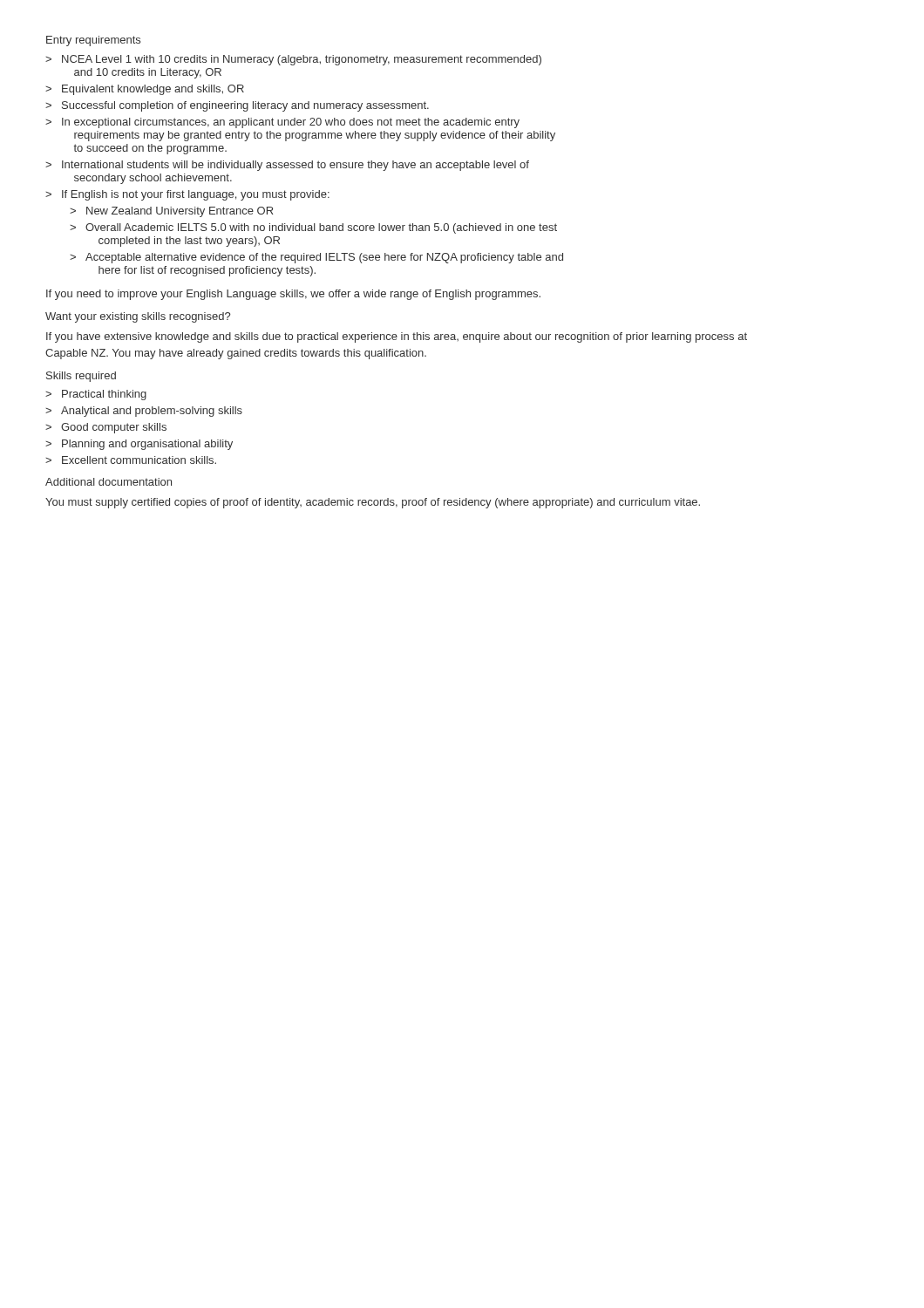Locate the text block with the text "You must supply certified copies"
The width and height of the screenshot is (924, 1308).
pos(373,501)
